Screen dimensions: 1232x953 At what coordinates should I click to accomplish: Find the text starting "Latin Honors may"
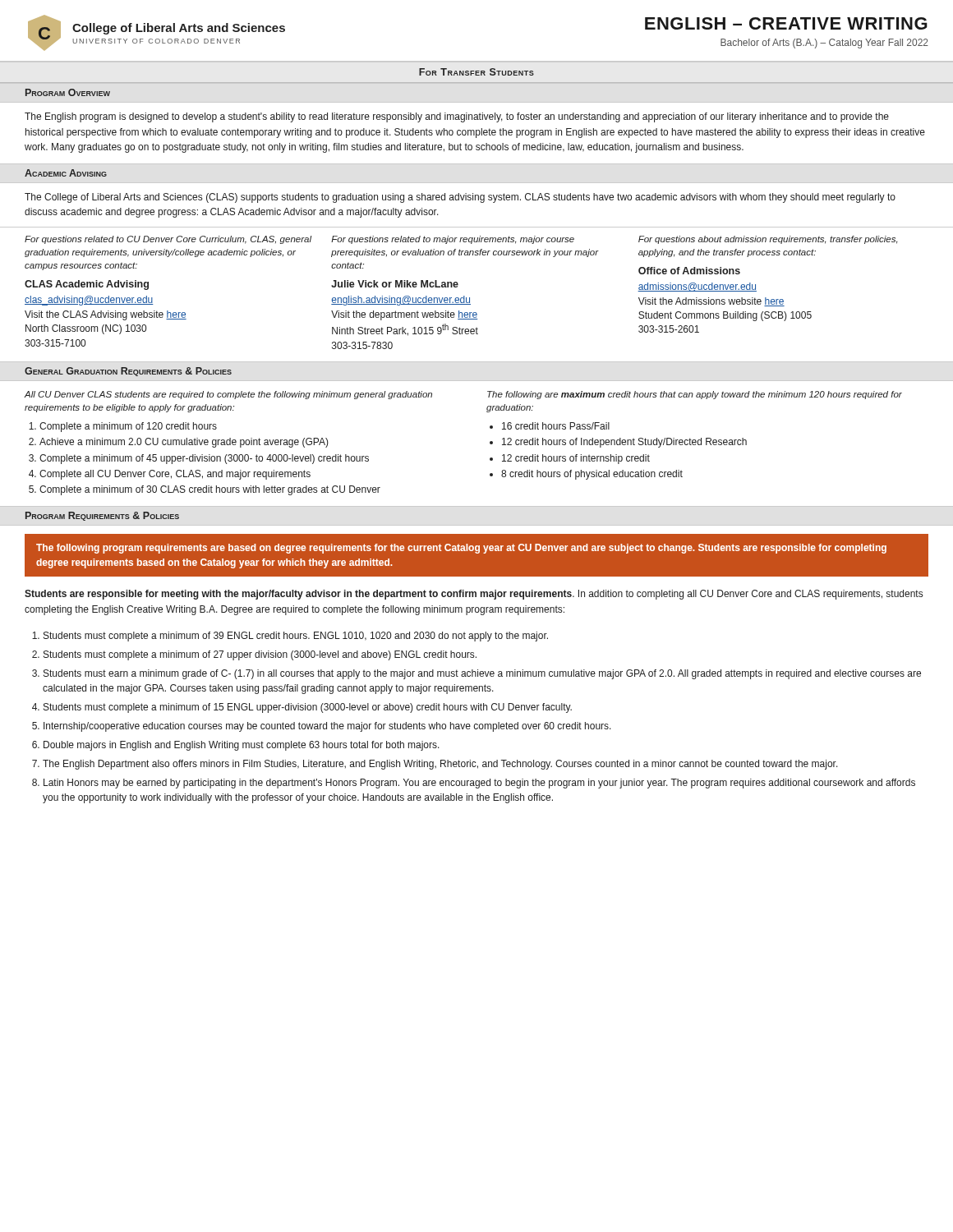point(479,790)
